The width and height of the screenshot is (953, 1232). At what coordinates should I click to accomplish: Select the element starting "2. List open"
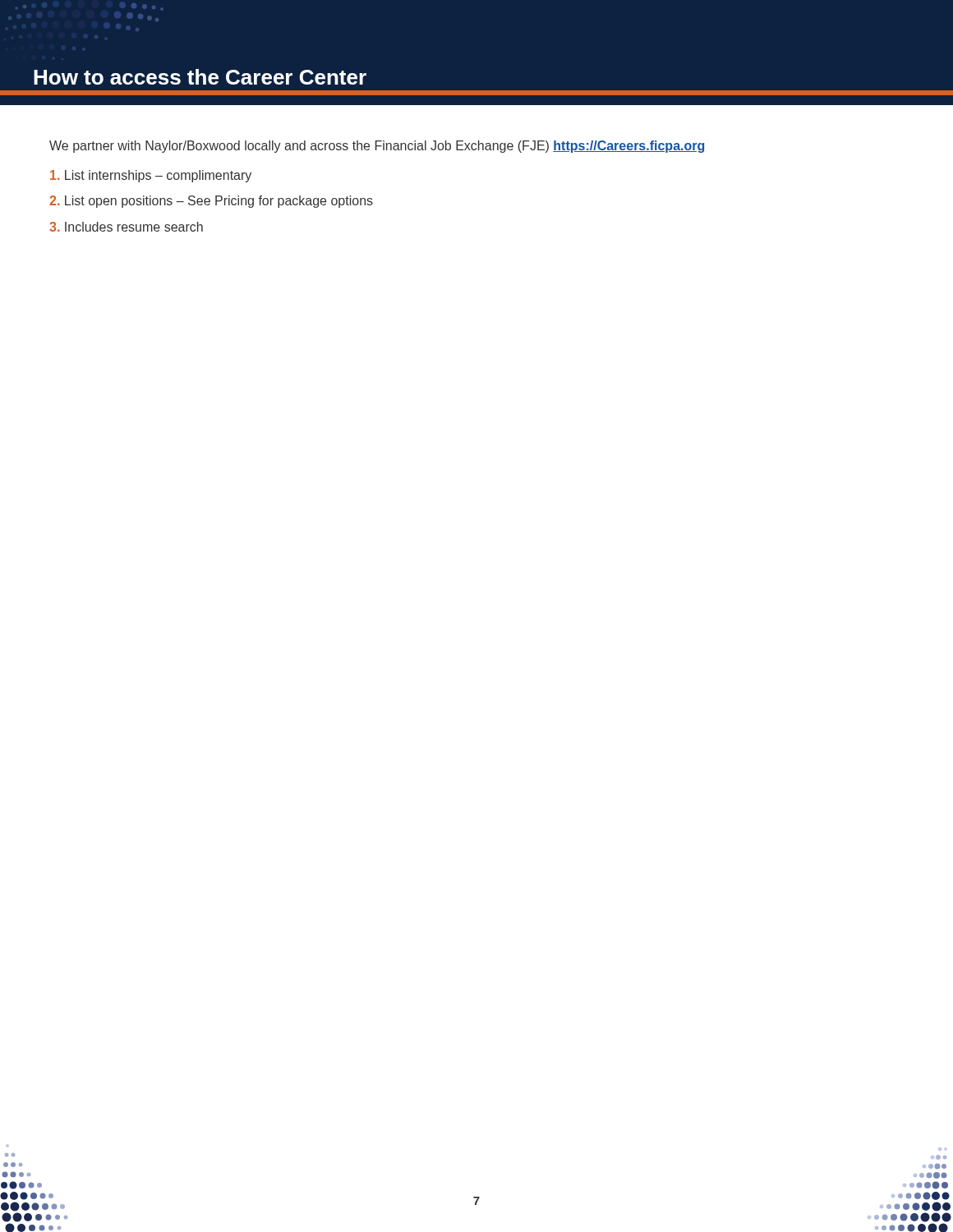click(x=211, y=201)
